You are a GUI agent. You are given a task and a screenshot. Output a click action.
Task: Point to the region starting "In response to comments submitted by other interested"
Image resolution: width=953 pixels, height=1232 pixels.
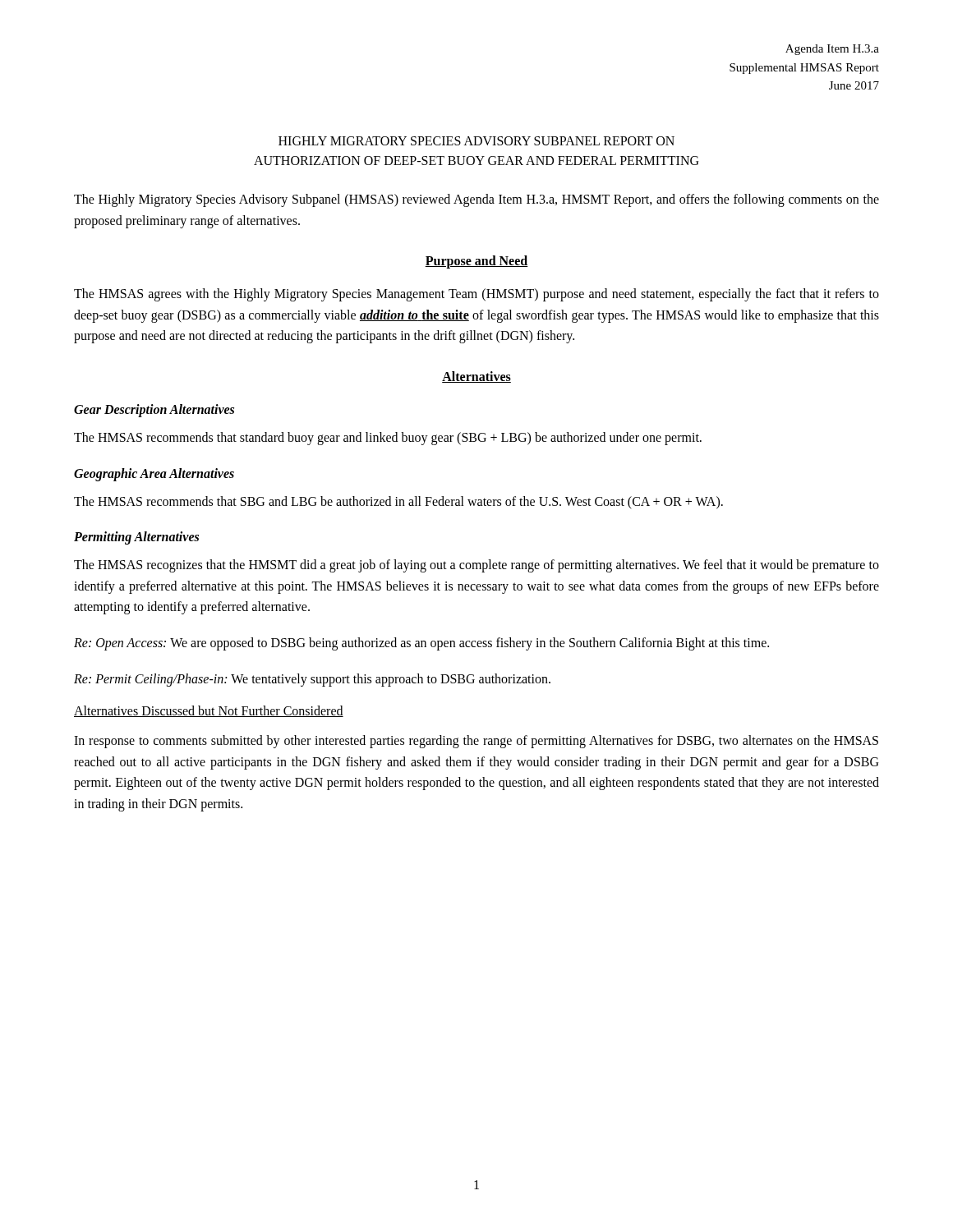(476, 772)
